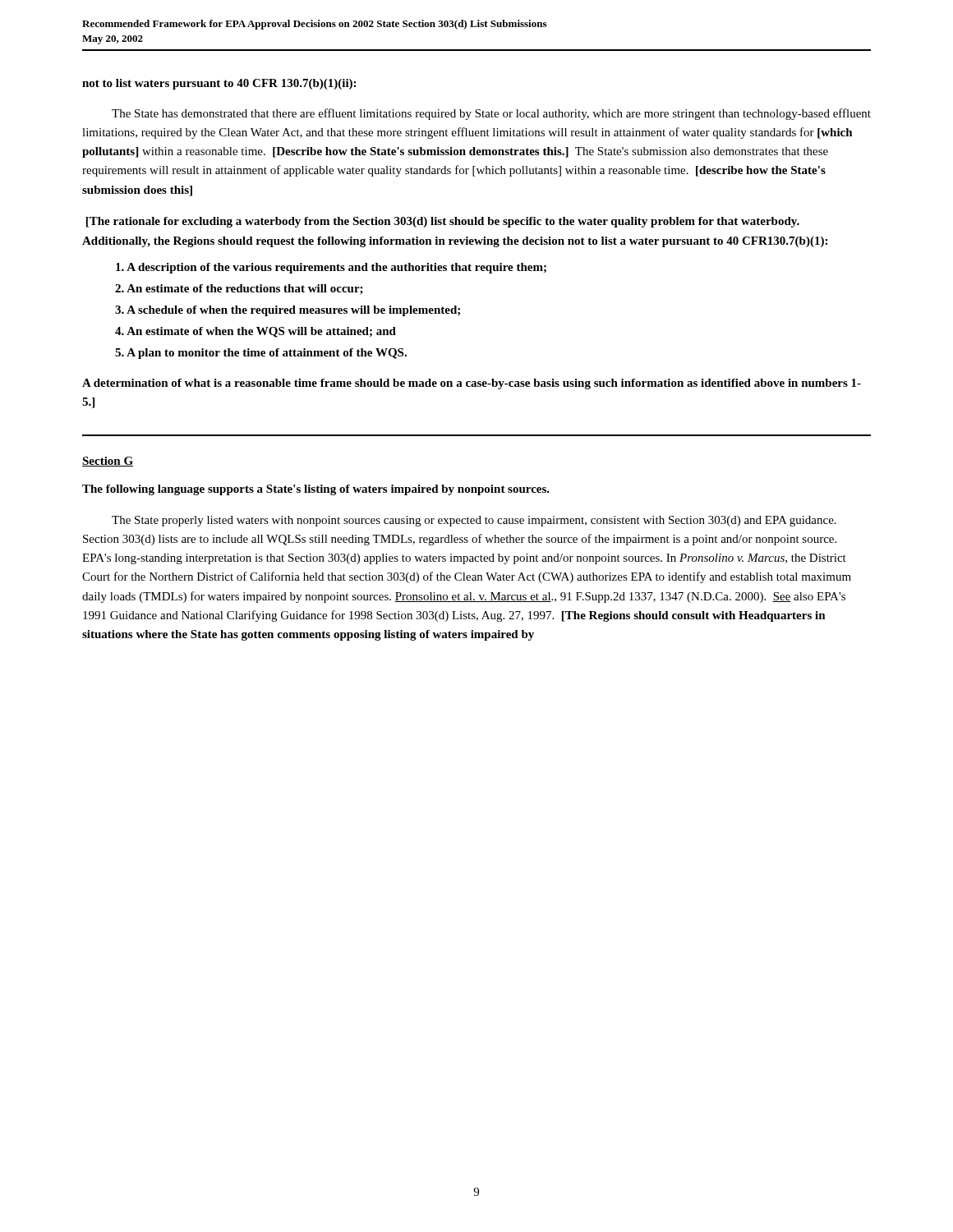The height and width of the screenshot is (1232, 953).
Task: Locate the text block with the text "[The rationale for excluding a waterbody"
Action: point(476,231)
